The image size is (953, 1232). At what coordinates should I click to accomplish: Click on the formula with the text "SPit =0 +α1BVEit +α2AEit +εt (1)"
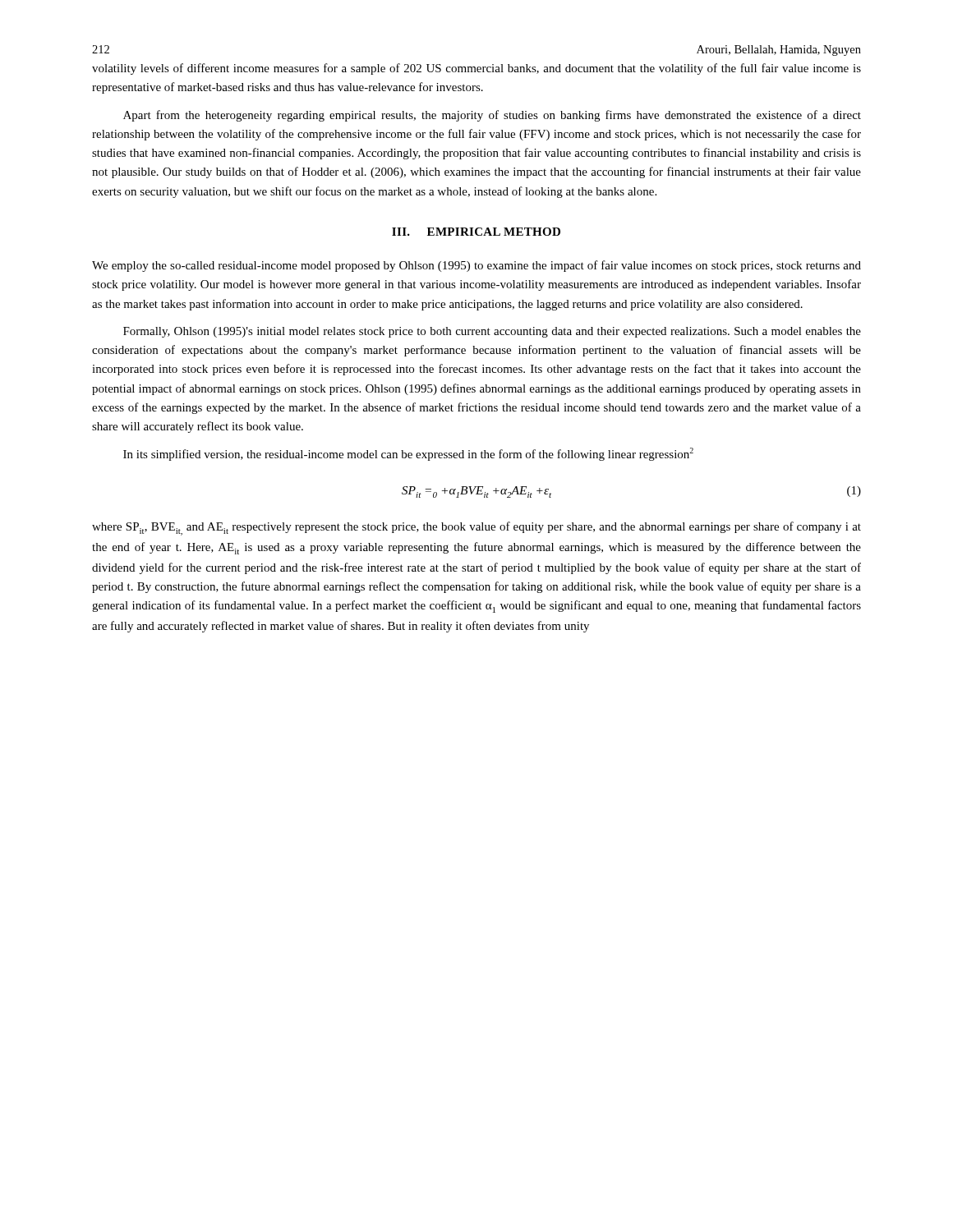pos(477,492)
